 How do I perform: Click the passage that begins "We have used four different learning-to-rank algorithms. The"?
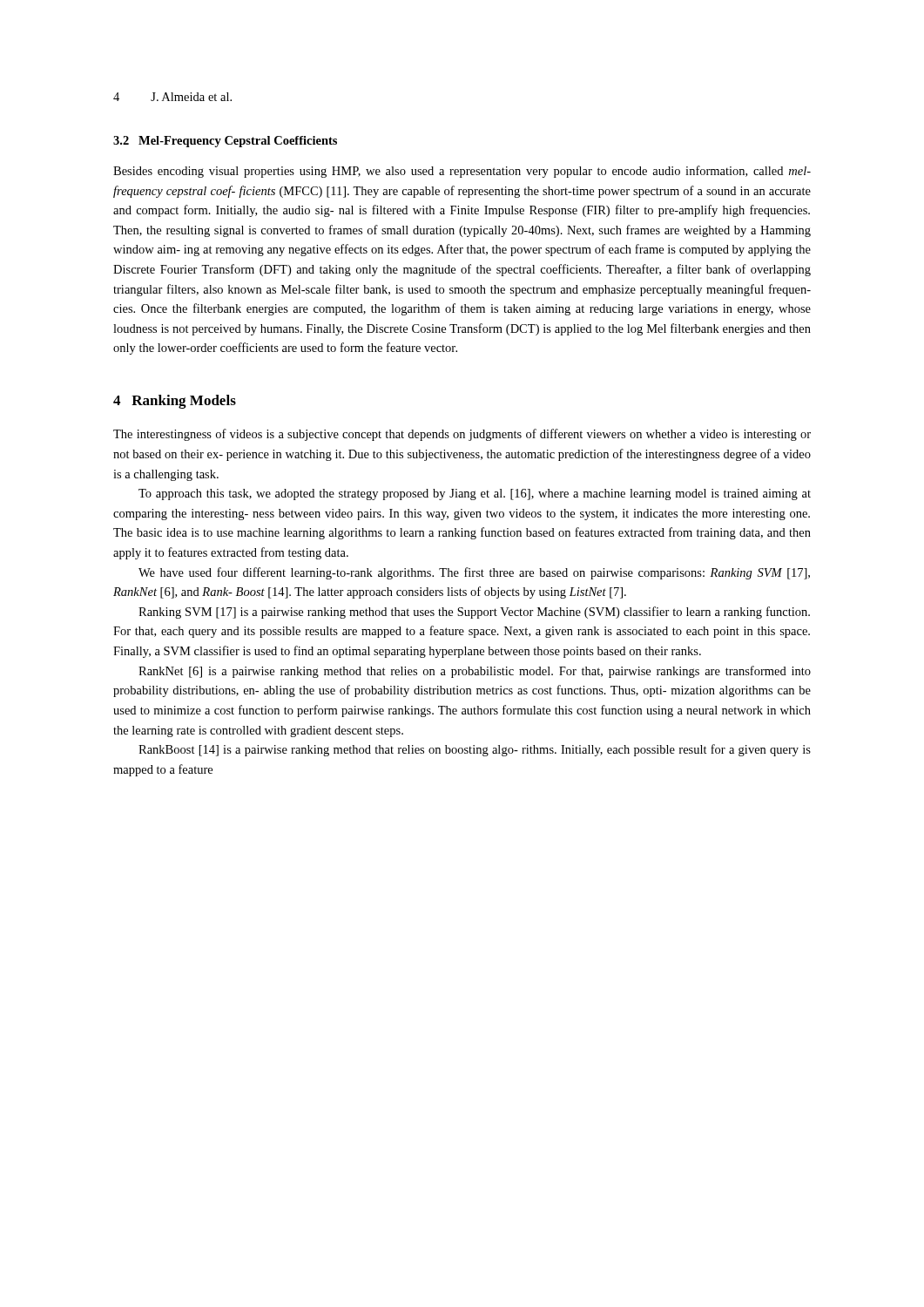point(462,582)
